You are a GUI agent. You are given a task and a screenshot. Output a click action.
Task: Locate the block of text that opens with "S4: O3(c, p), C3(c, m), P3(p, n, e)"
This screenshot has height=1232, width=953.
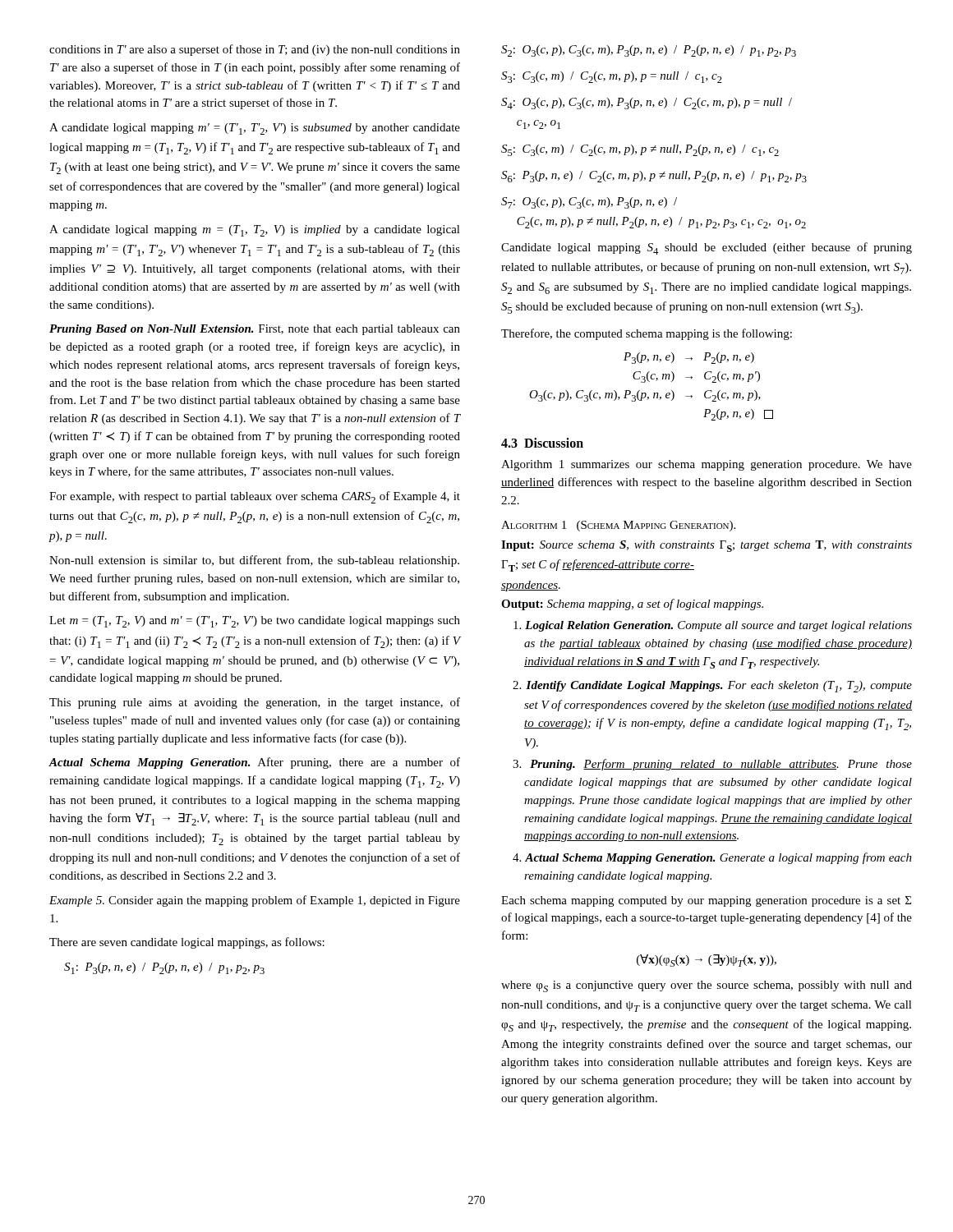pos(707,114)
